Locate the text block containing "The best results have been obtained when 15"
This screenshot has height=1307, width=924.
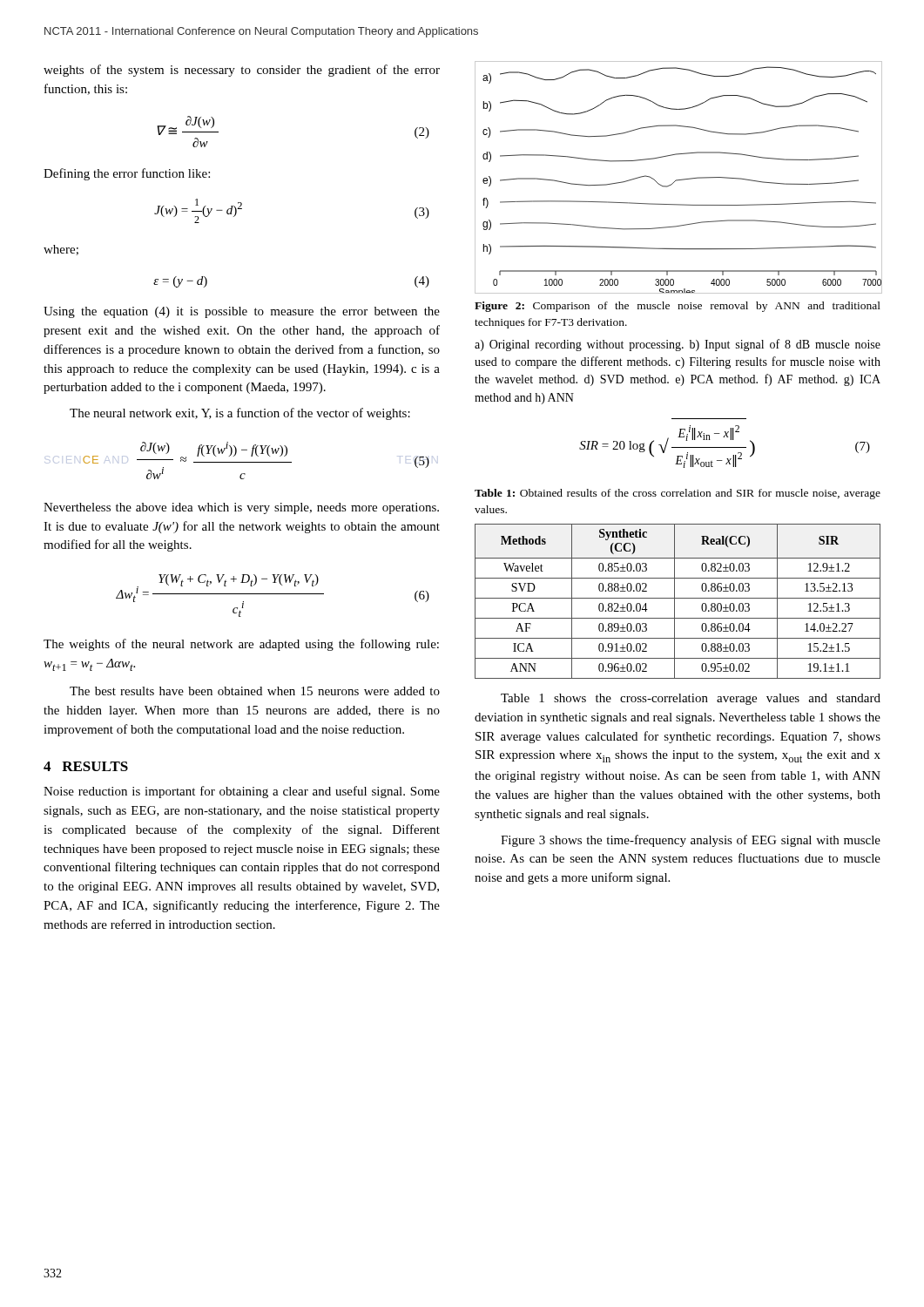(x=242, y=710)
